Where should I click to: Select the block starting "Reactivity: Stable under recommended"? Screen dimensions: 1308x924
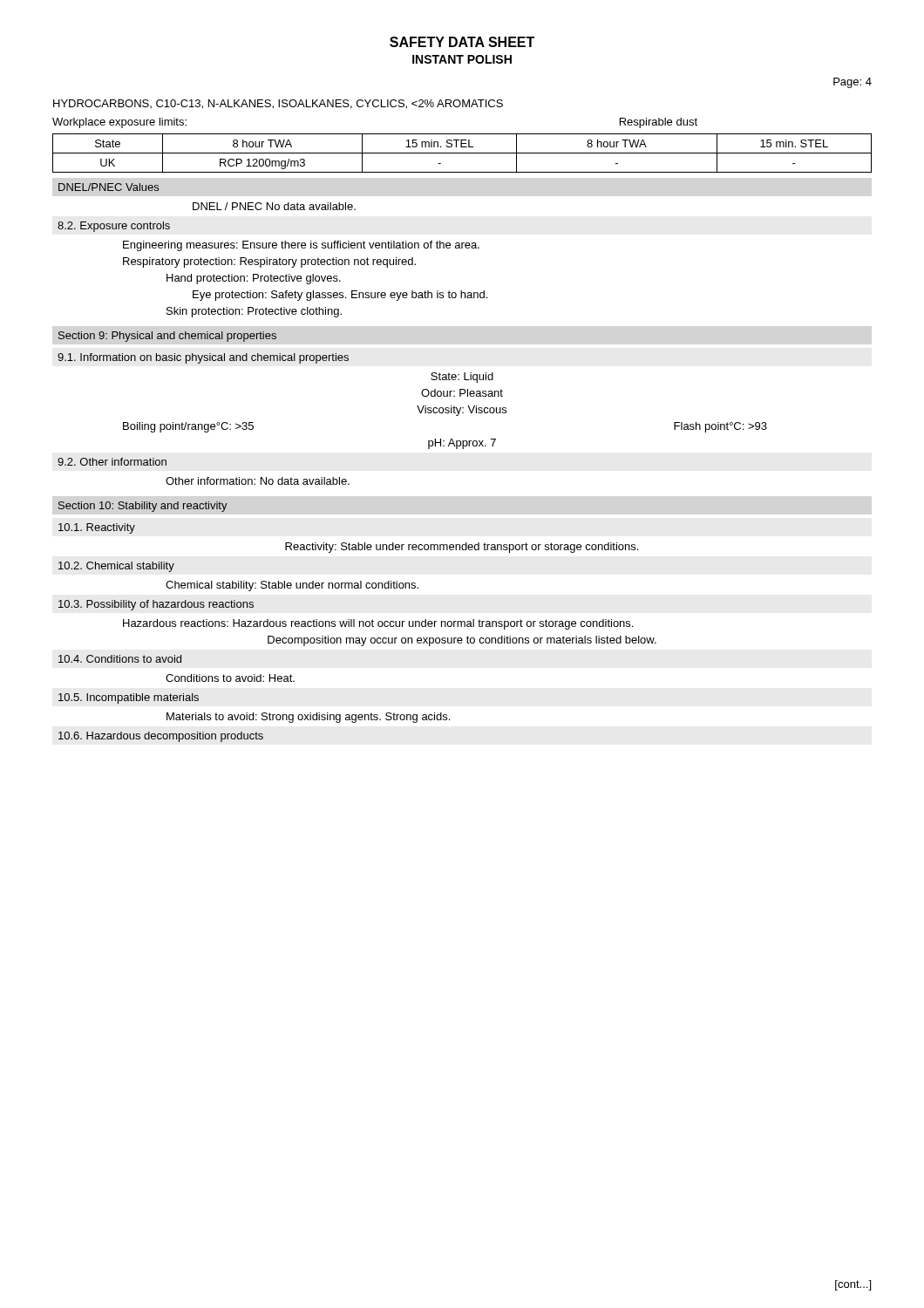pos(462,546)
